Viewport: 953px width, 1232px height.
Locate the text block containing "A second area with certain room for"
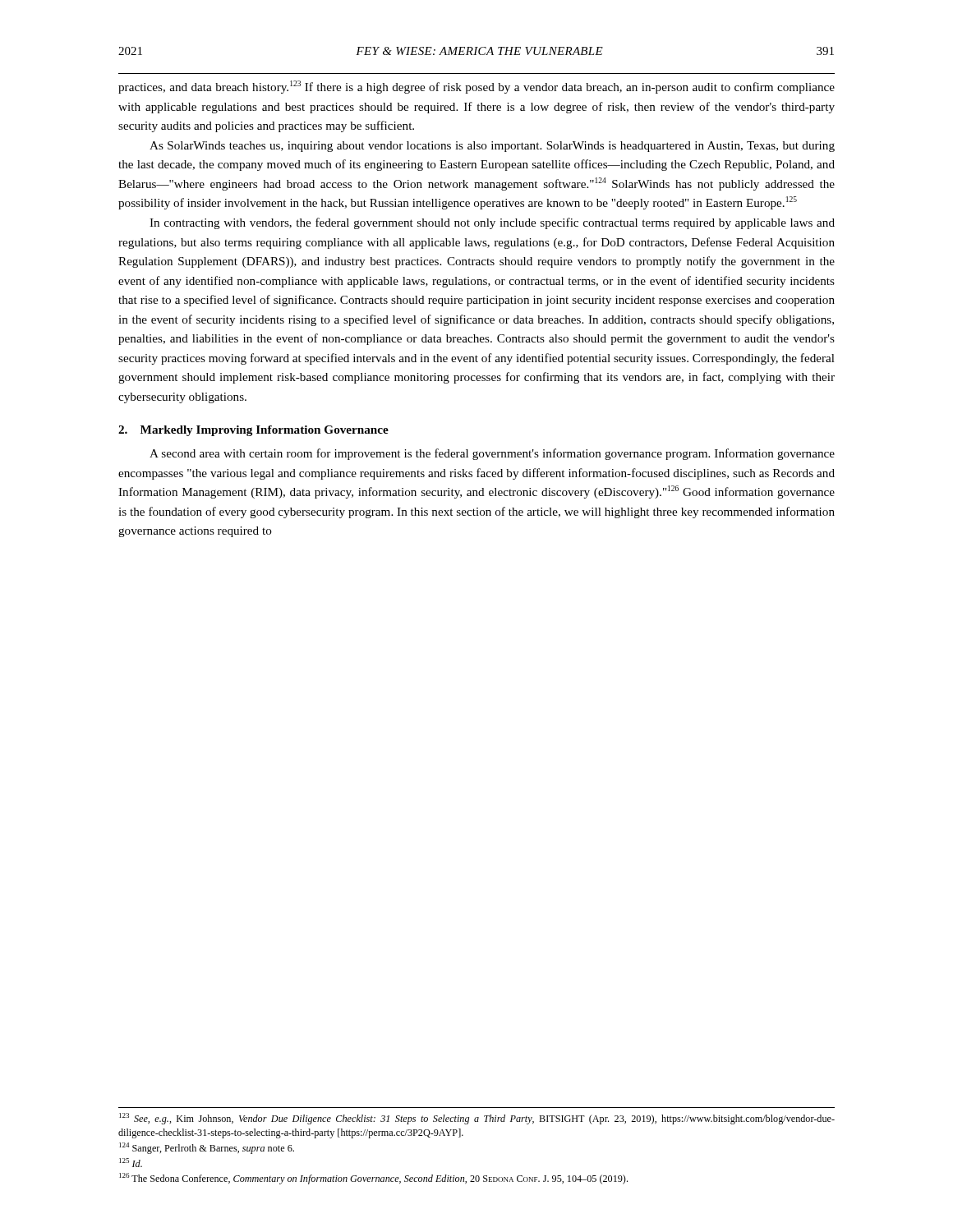[x=476, y=492]
